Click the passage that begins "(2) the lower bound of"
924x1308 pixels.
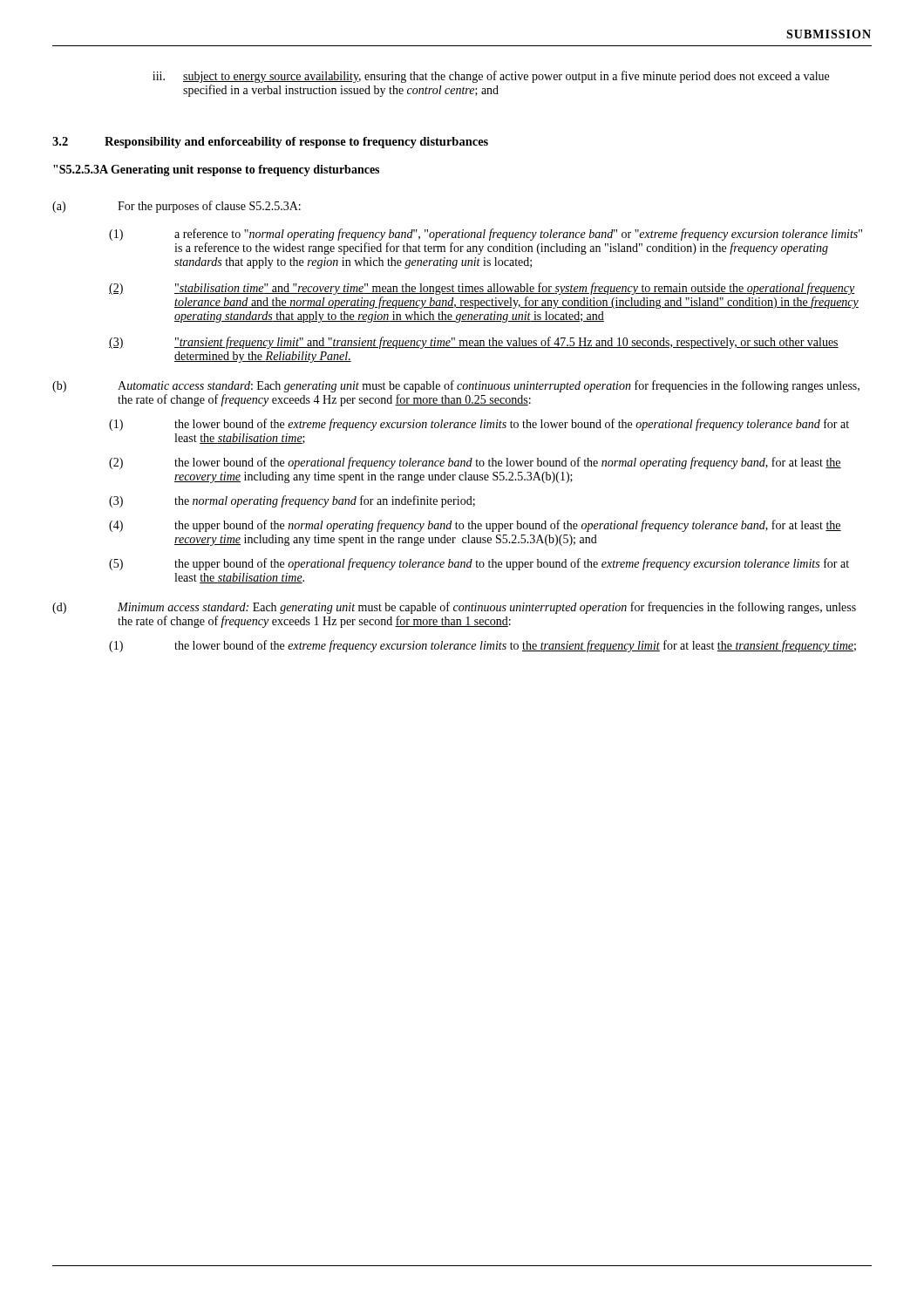click(x=490, y=470)
